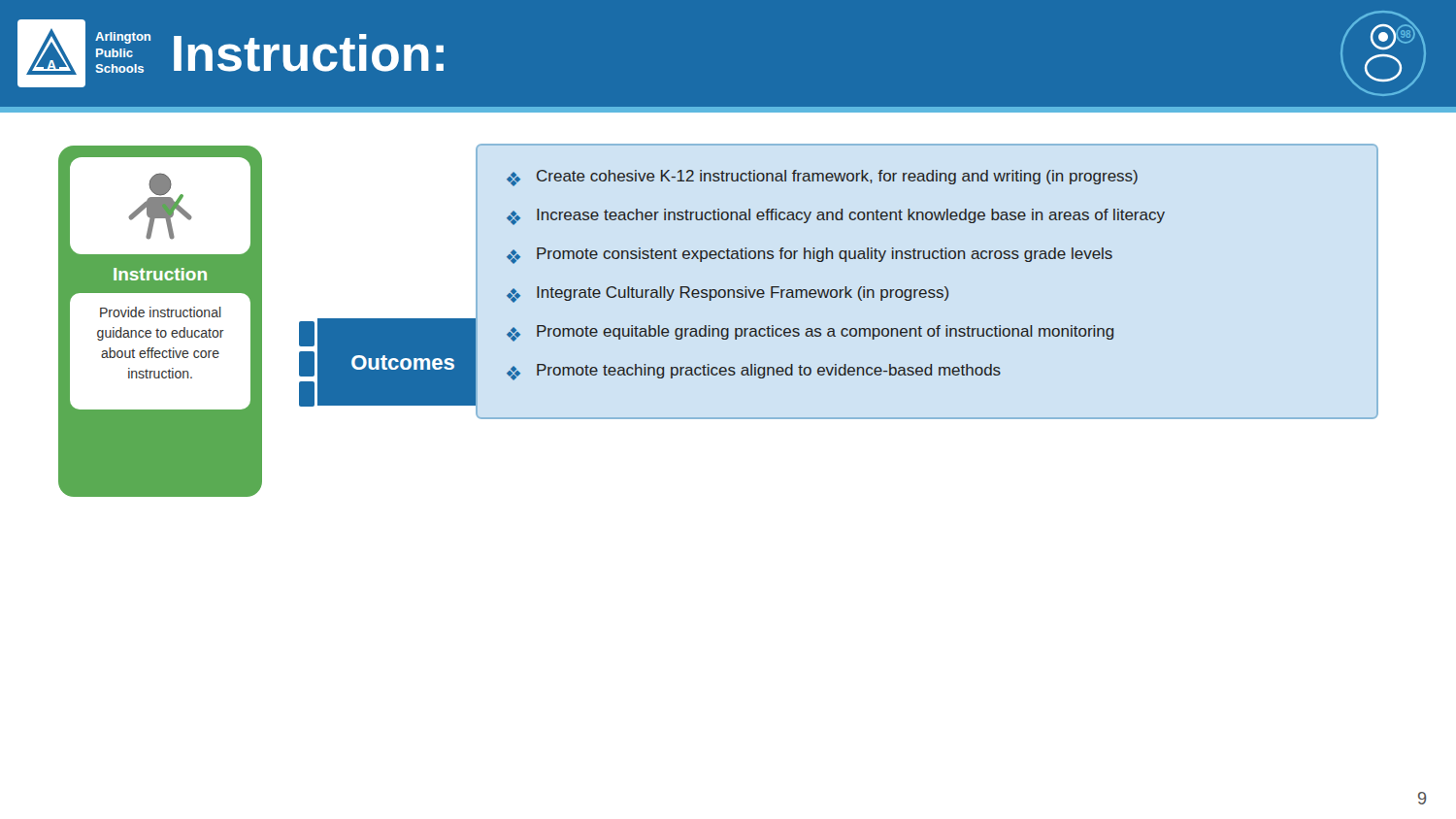Locate the list item that says "❖ Promote consistent"

(927, 257)
